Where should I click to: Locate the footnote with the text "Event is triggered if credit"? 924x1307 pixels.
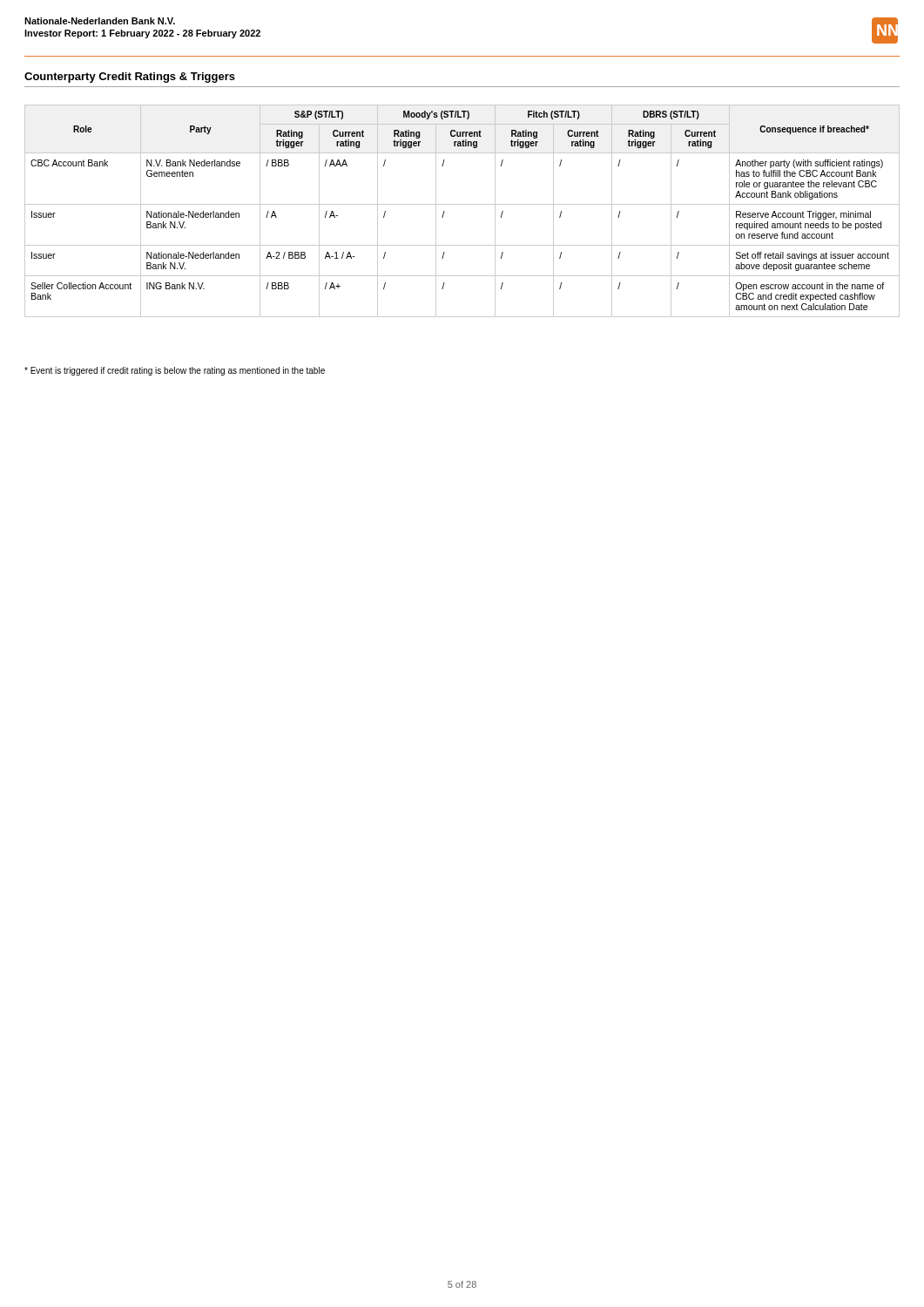(x=175, y=371)
